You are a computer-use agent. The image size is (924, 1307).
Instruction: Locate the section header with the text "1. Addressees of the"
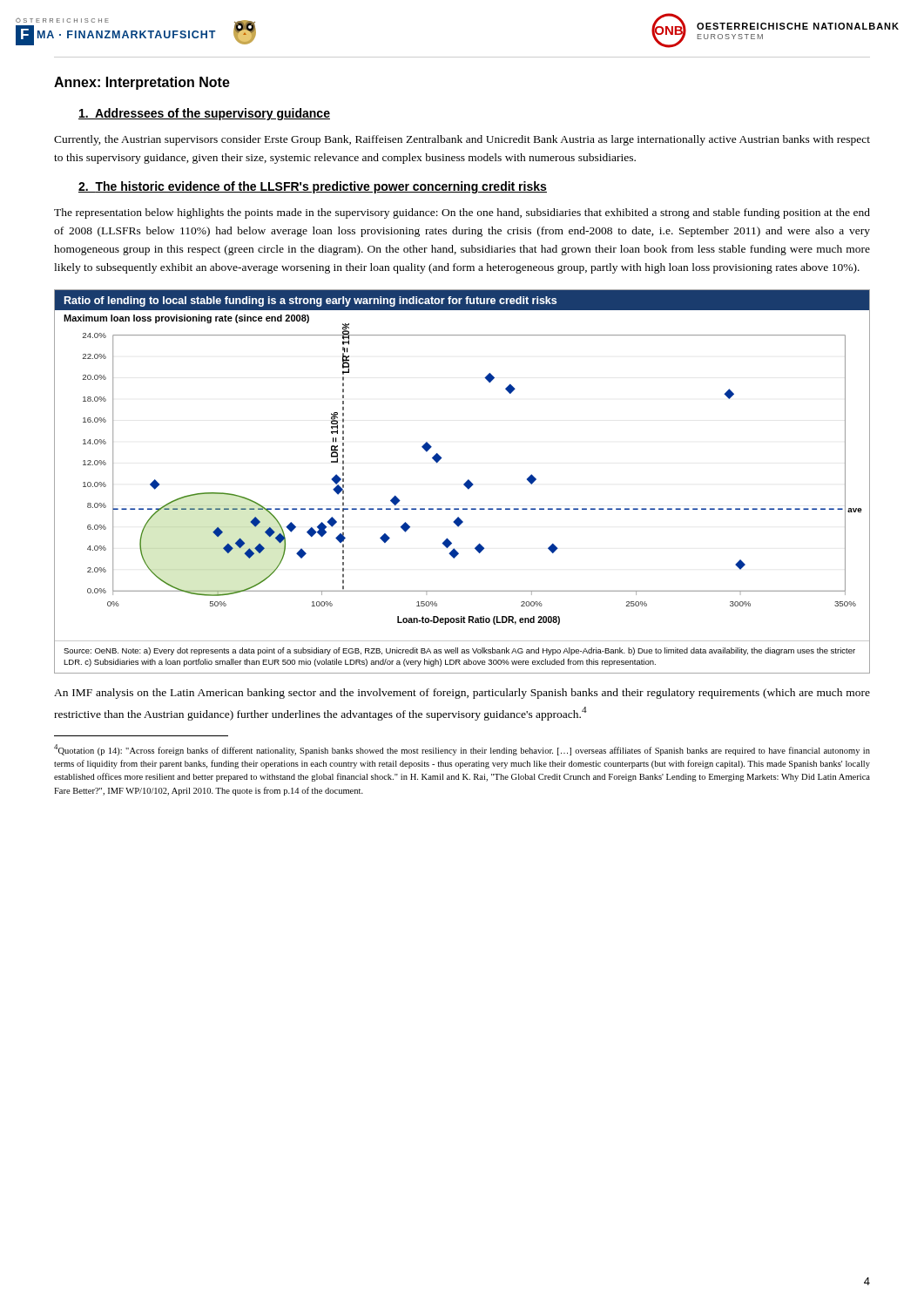[204, 113]
